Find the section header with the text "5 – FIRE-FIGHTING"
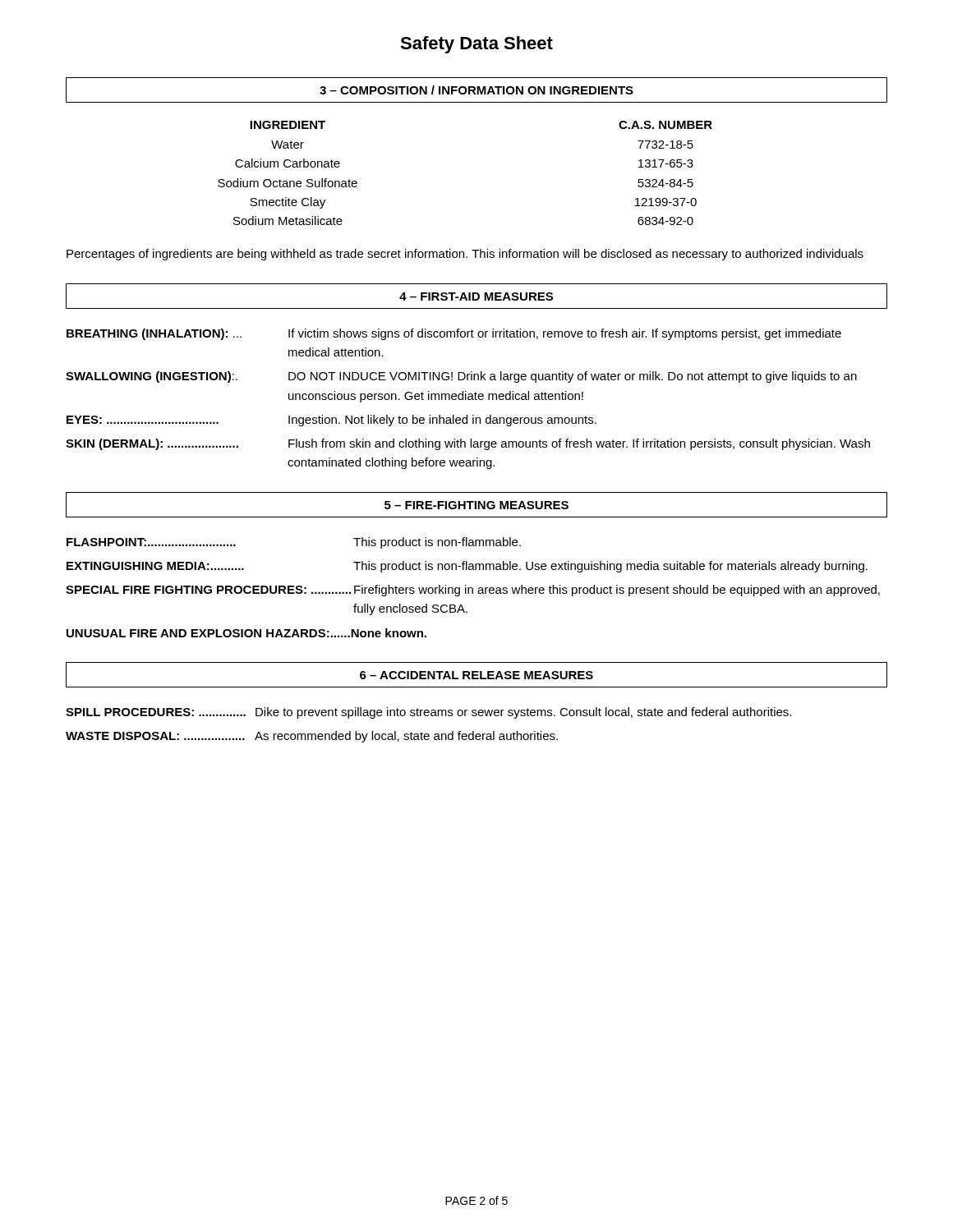The width and height of the screenshot is (953, 1232). [x=476, y=504]
